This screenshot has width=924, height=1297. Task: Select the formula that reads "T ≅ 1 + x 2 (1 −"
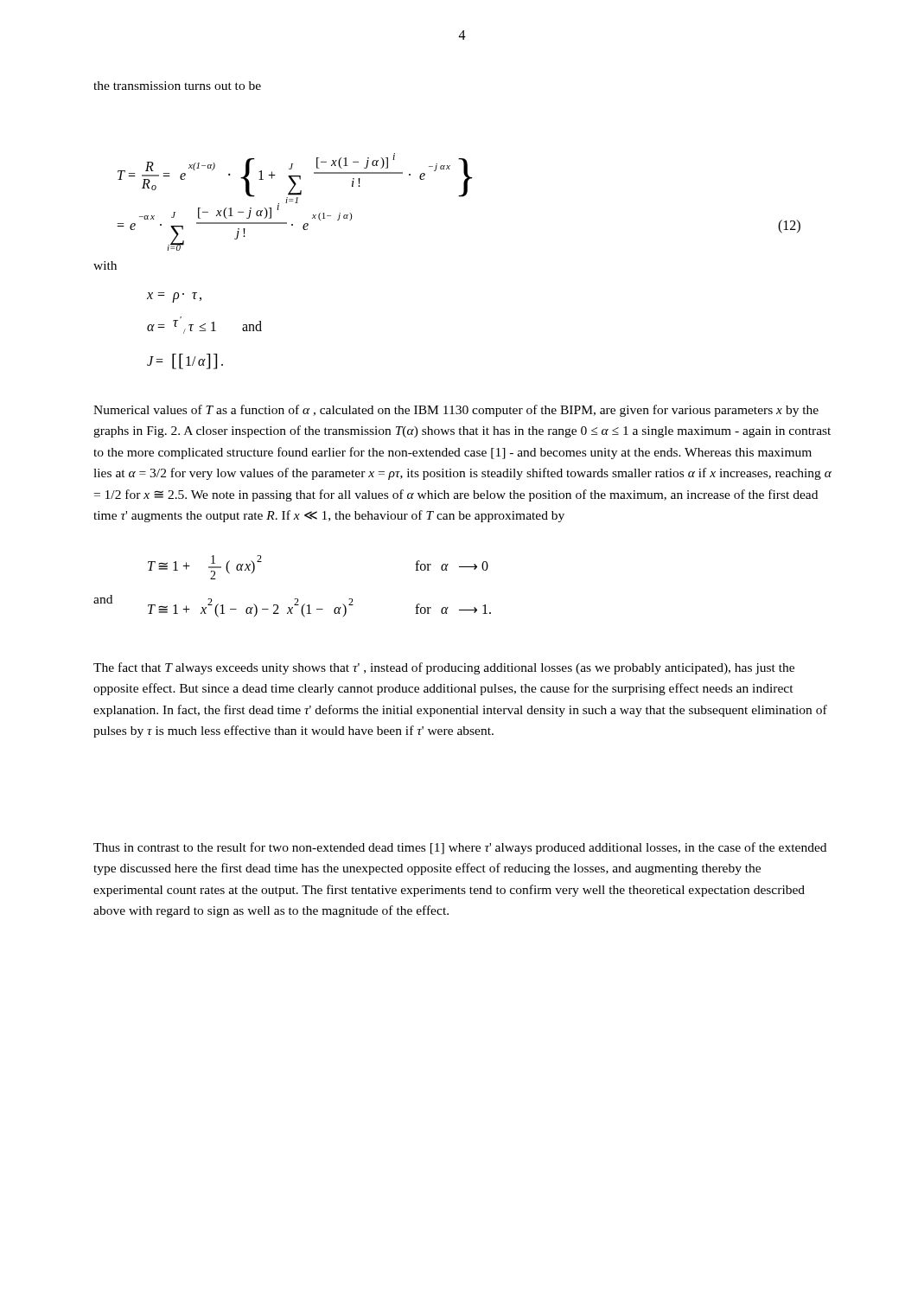click(445, 606)
